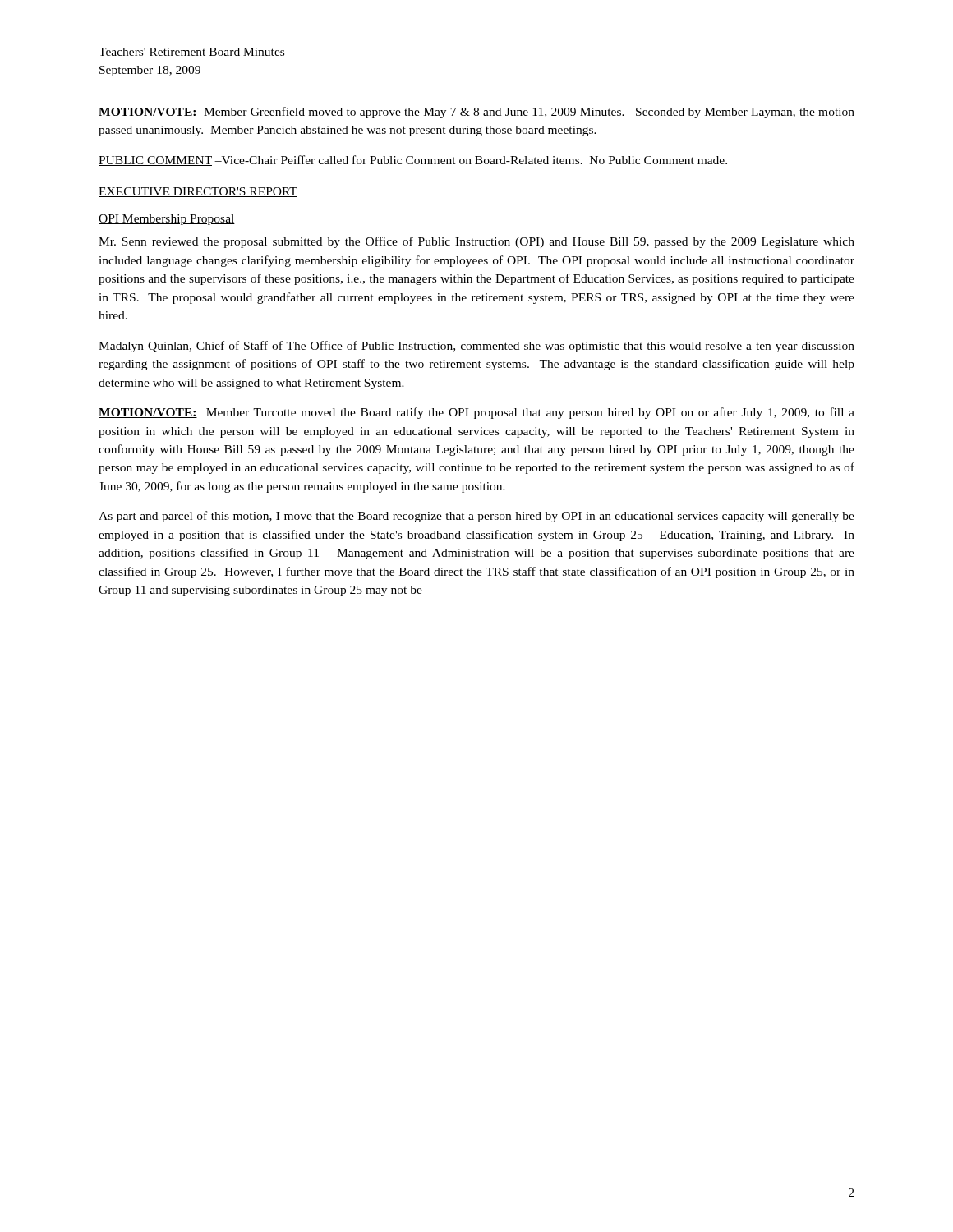953x1232 pixels.
Task: Navigate to the element starting "Madalyn Quinlan, Chief"
Action: pos(476,364)
